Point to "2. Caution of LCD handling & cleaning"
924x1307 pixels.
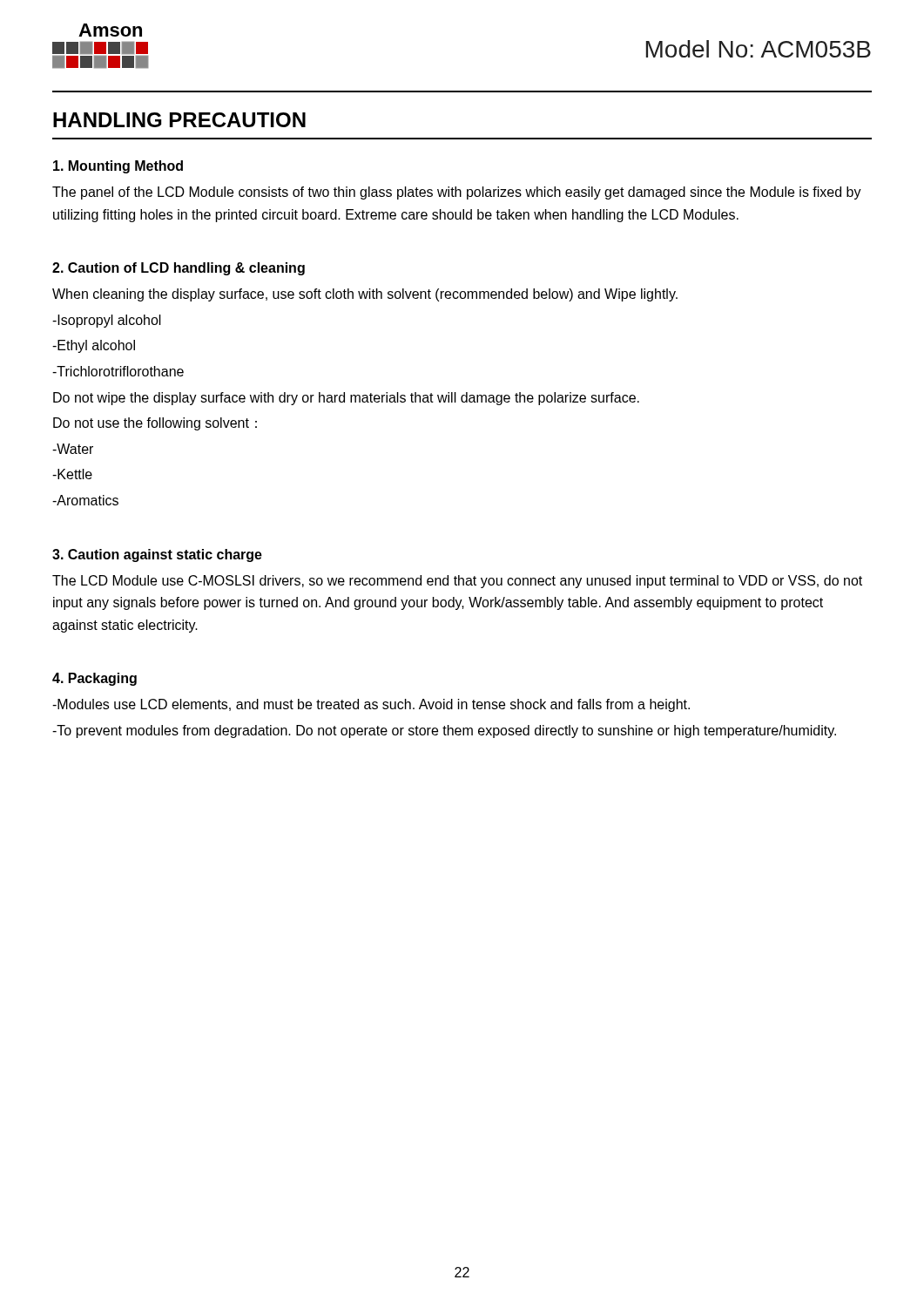pyautogui.click(x=179, y=268)
